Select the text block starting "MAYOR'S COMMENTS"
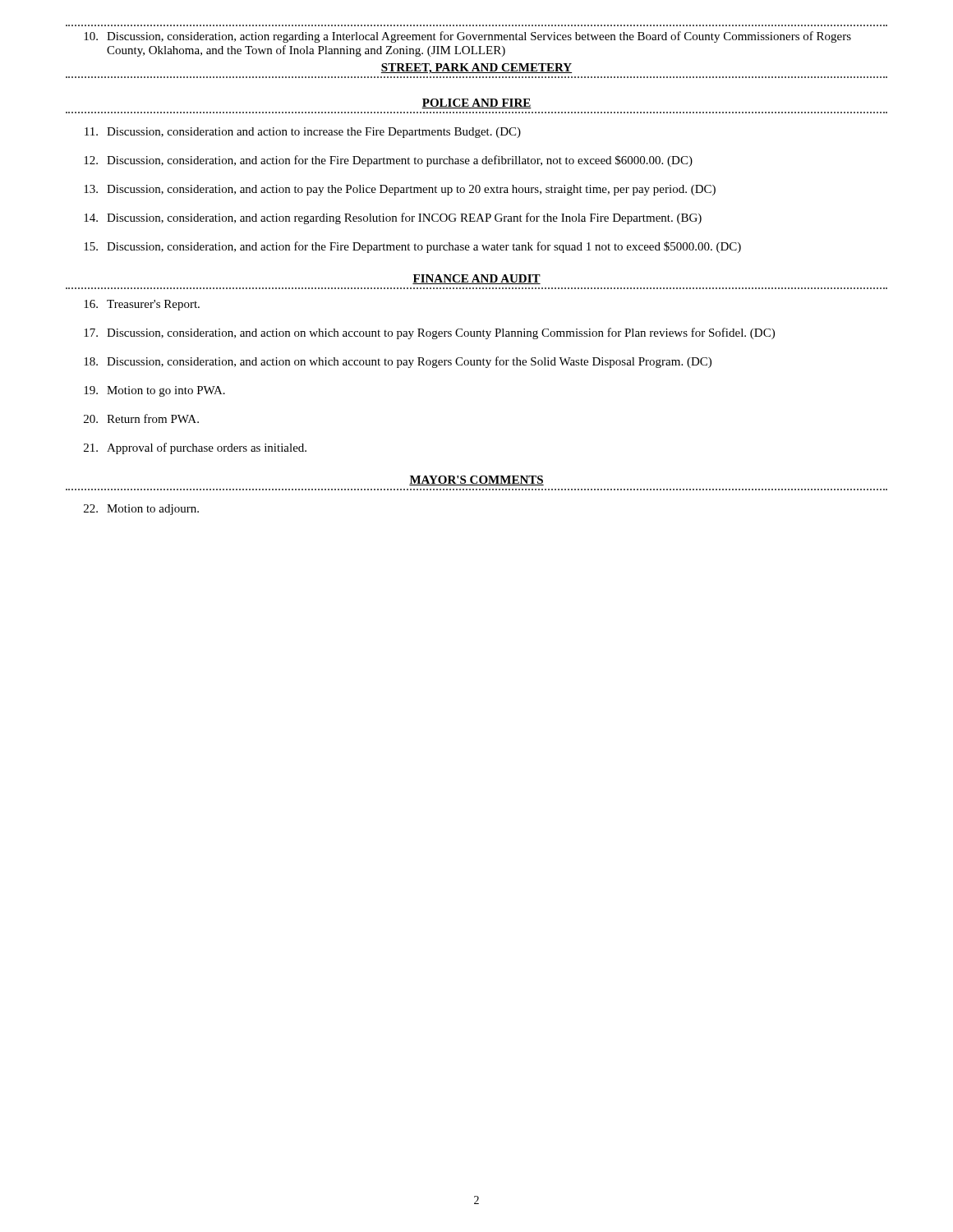The width and height of the screenshot is (953, 1232). coord(476,480)
